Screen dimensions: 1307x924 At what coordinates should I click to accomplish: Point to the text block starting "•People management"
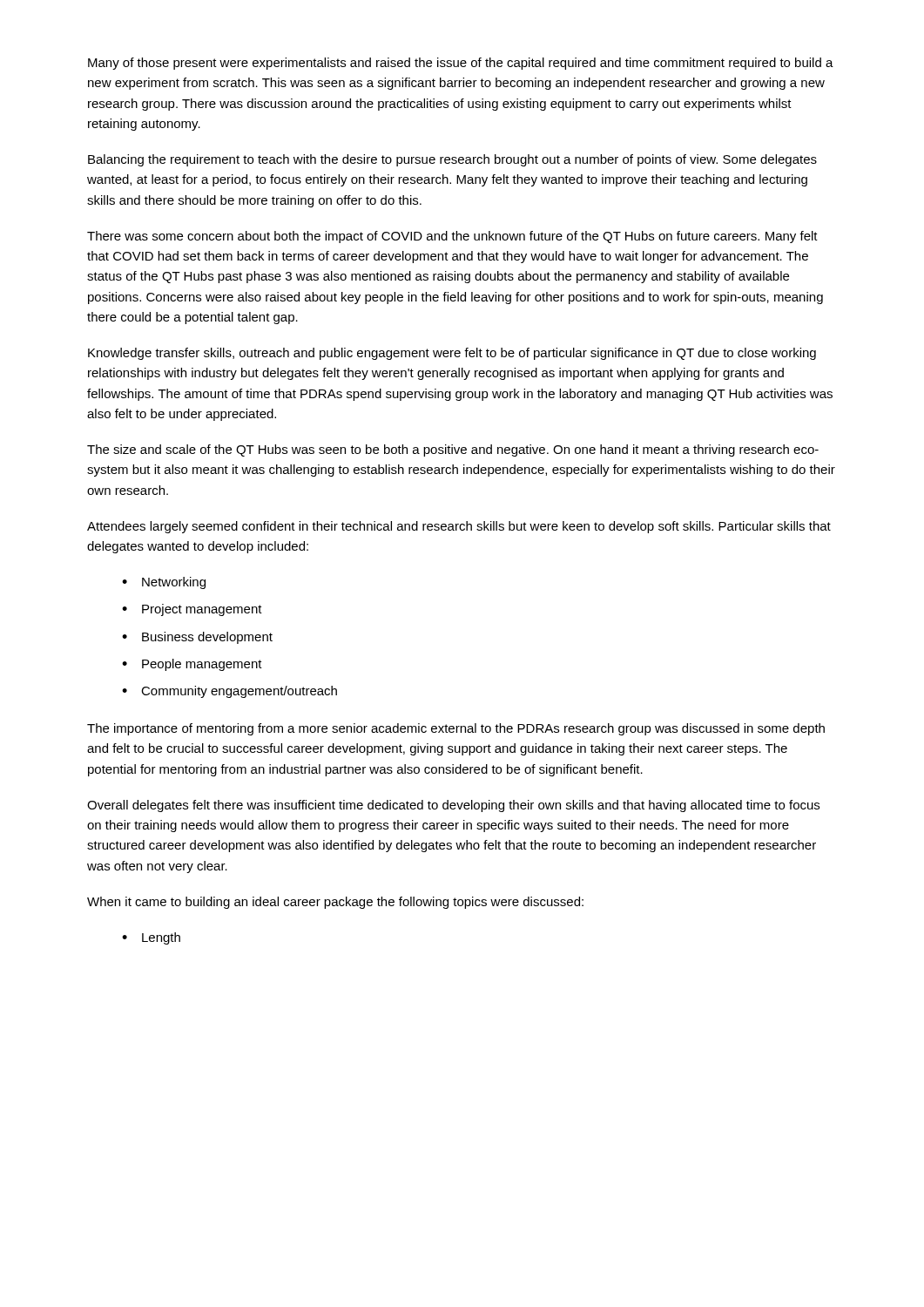coord(192,665)
